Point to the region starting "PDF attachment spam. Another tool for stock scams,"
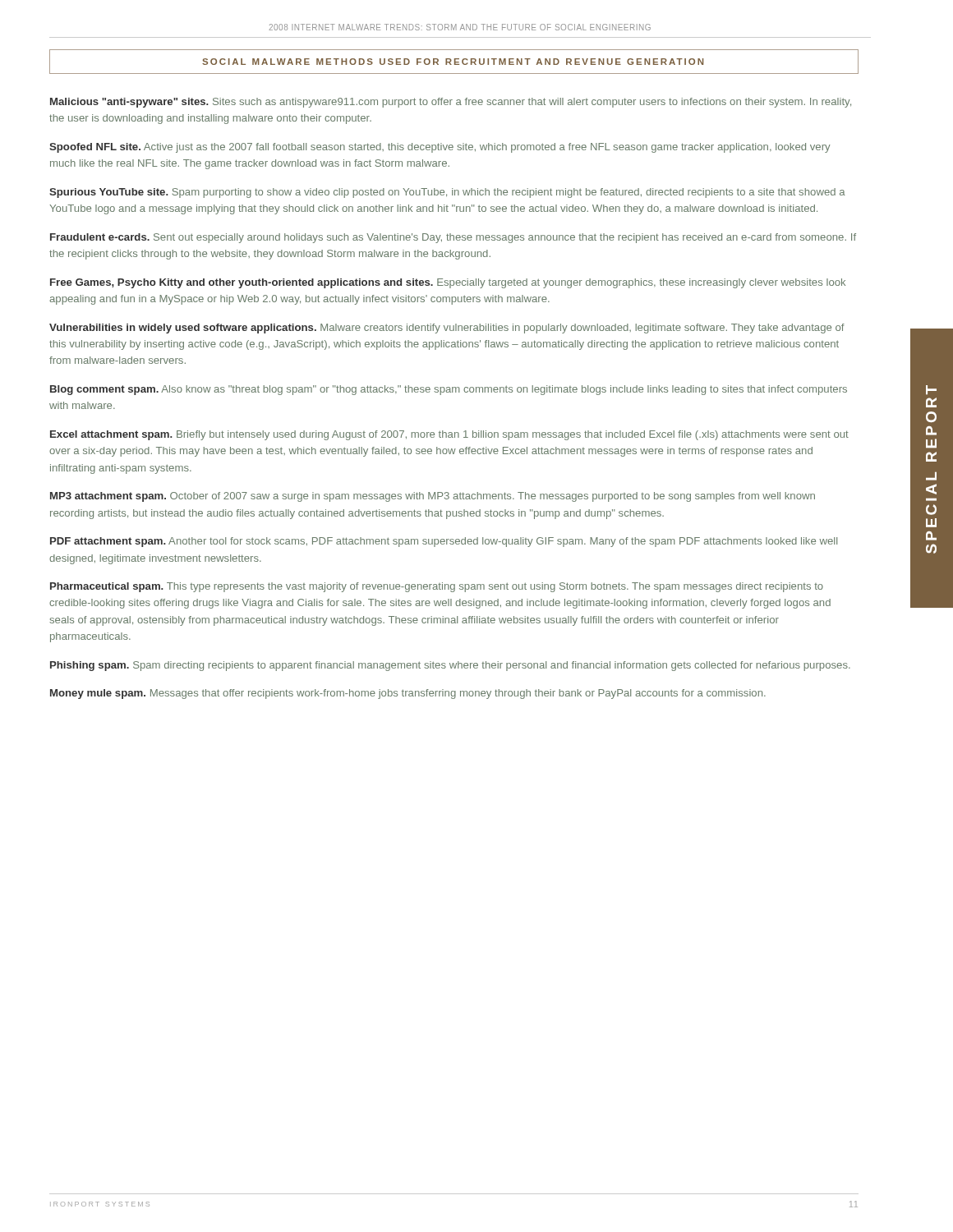 click(x=444, y=549)
